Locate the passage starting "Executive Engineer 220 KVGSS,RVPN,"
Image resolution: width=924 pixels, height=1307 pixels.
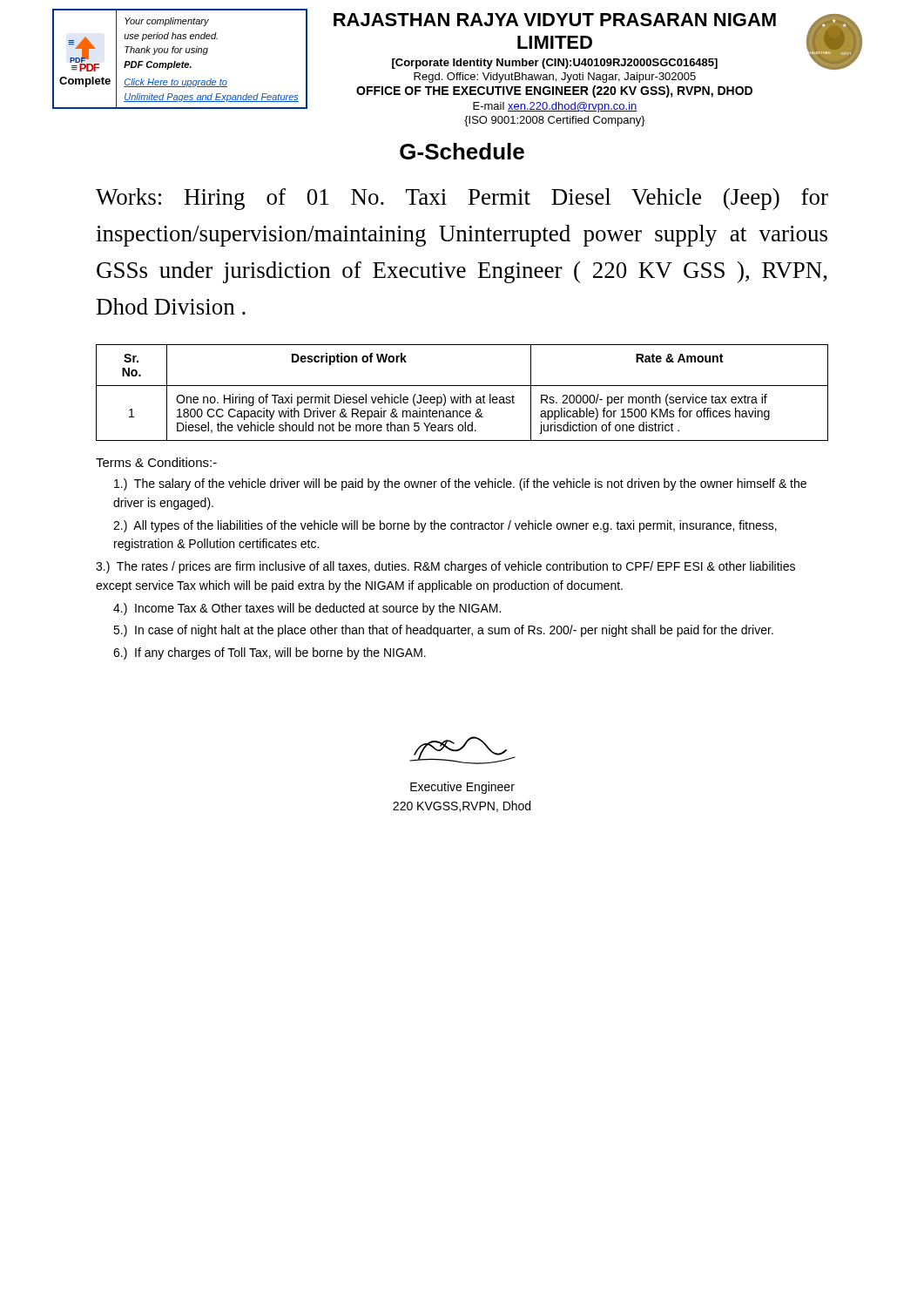462,770
